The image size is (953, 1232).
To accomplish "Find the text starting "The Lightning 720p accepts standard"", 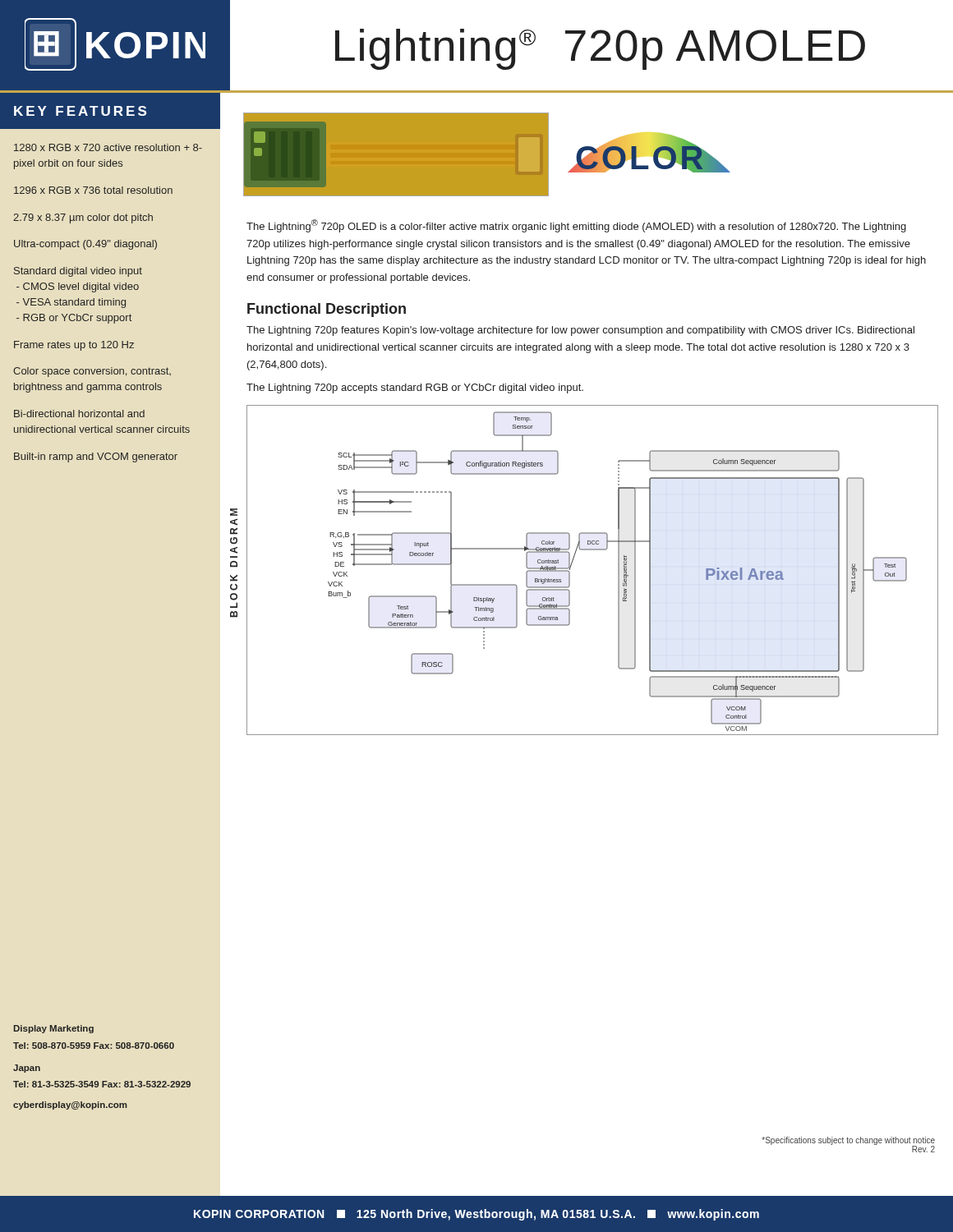I will (415, 387).
